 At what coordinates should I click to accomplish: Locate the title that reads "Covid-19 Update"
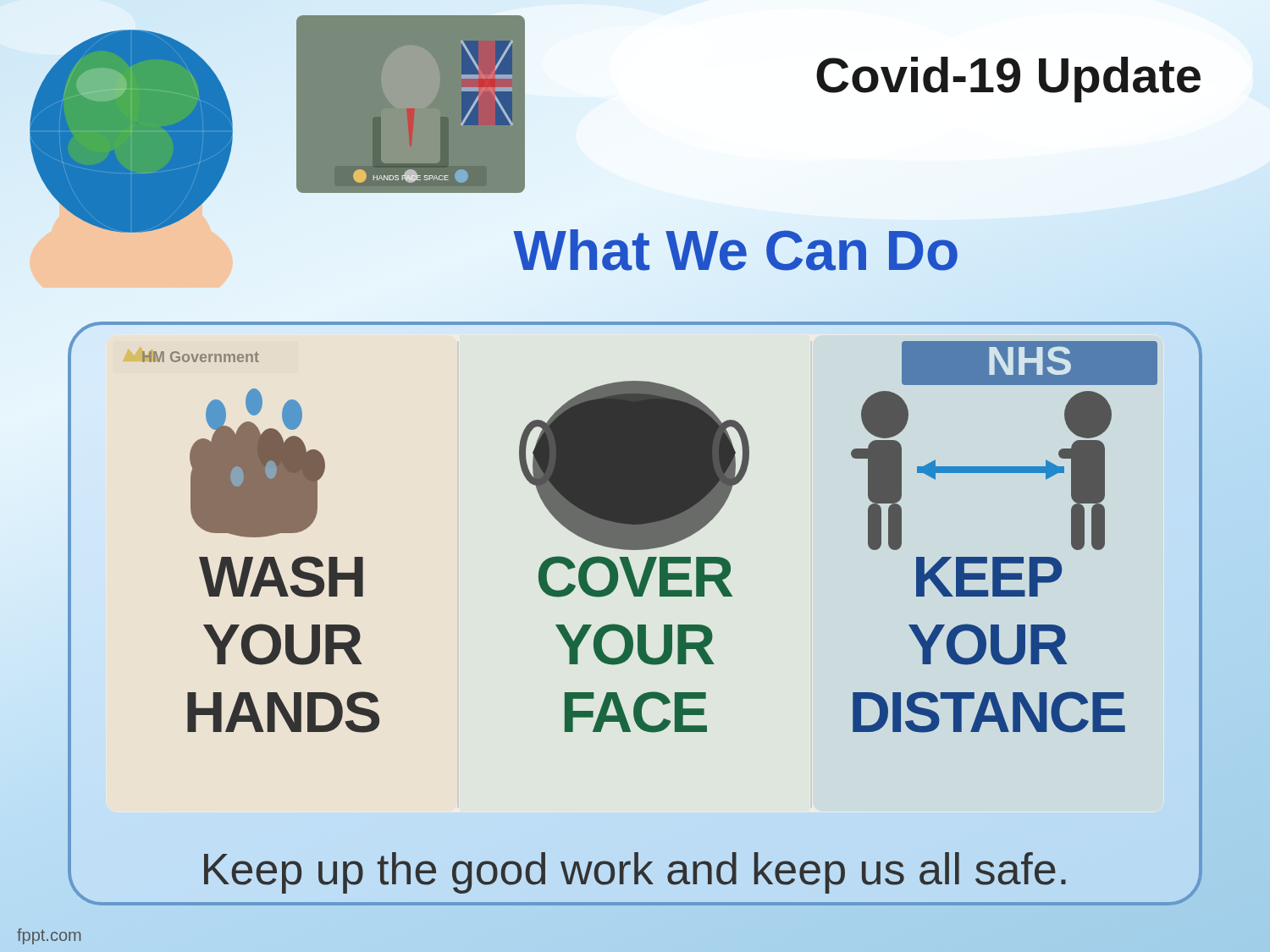pyautogui.click(x=1009, y=75)
